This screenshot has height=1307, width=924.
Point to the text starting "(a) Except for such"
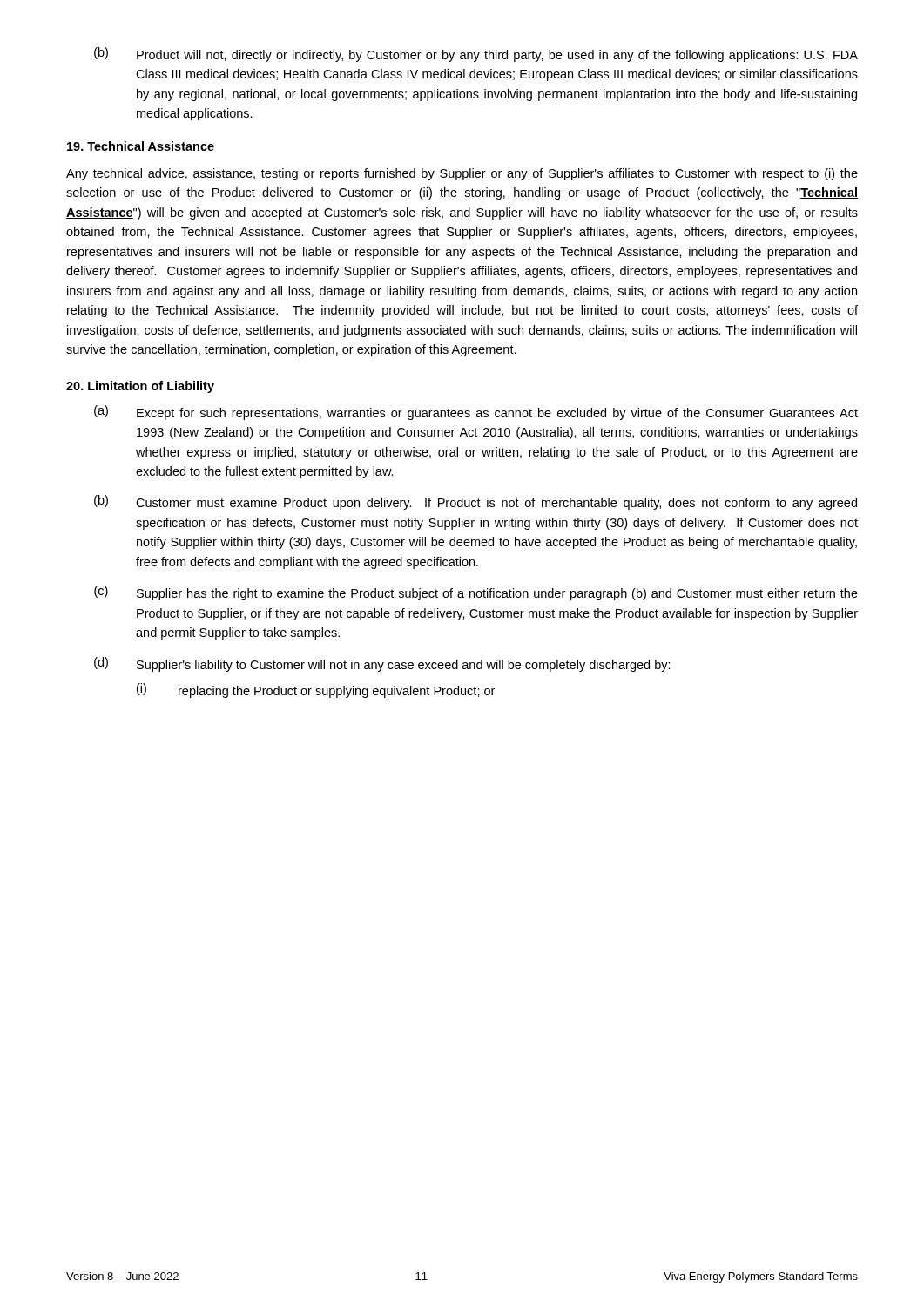[x=462, y=442]
